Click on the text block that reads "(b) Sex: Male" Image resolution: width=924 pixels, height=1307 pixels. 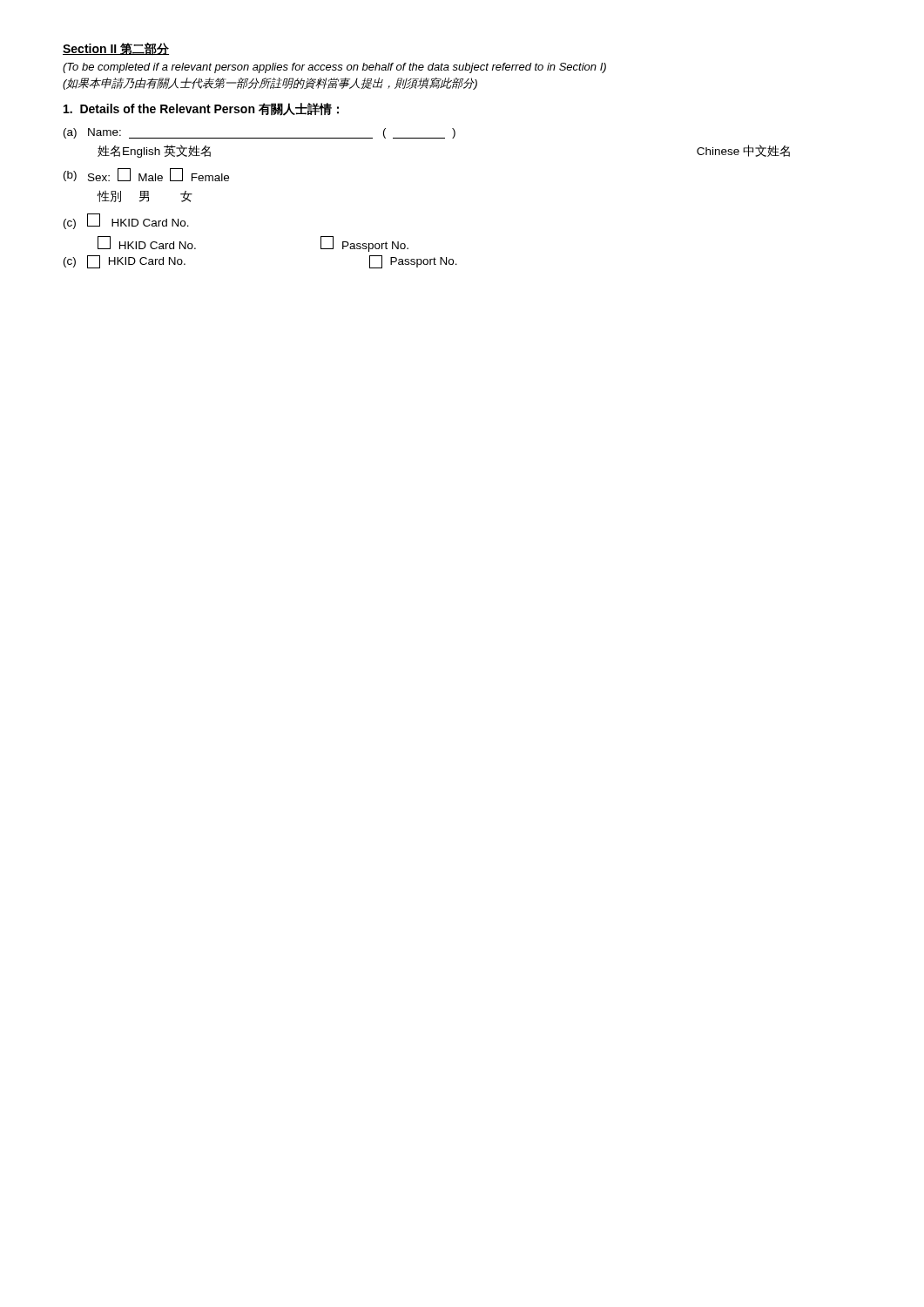click(146, 175)
